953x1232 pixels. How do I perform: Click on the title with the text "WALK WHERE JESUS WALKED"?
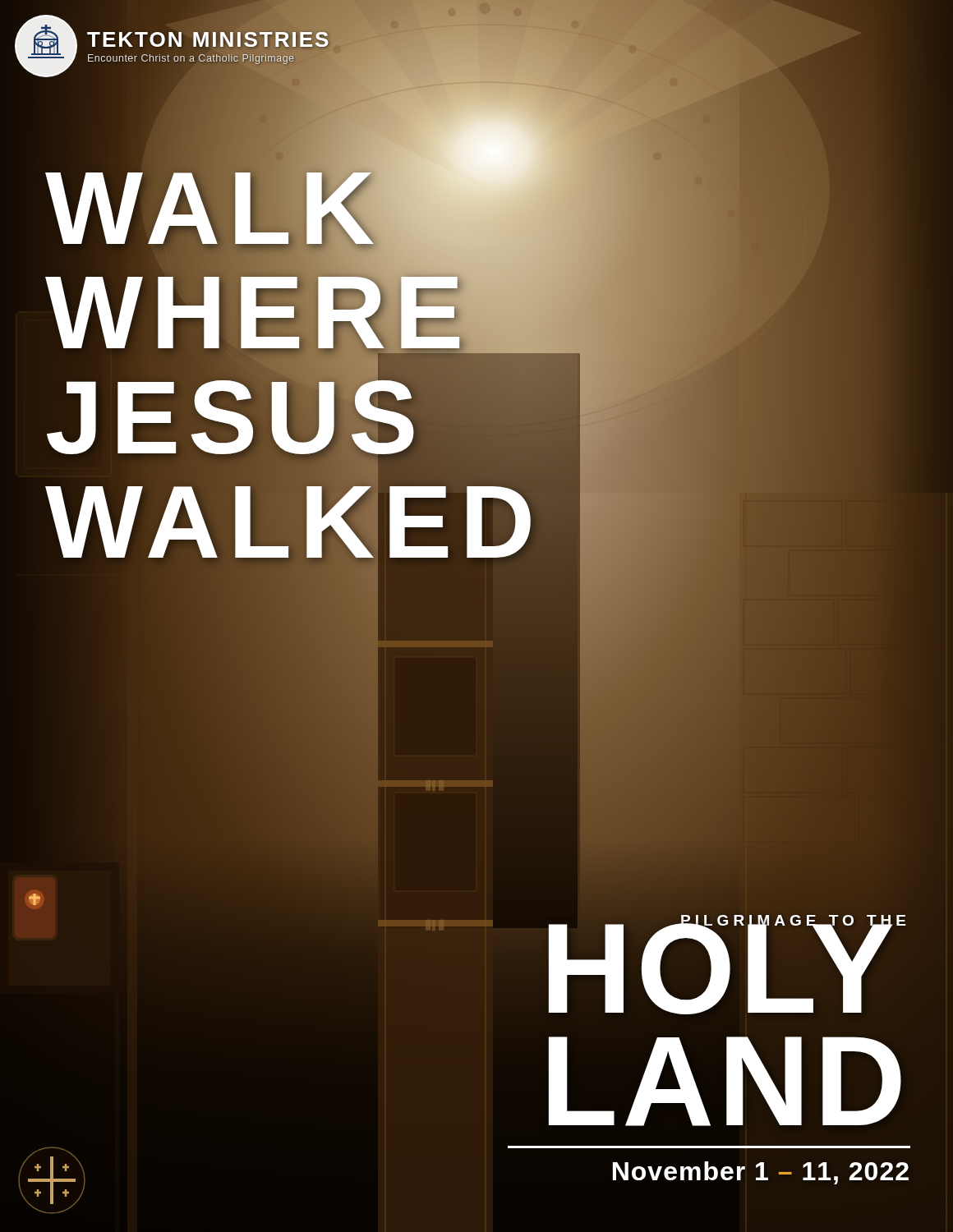pyautogui.click(x=294, y=365)
